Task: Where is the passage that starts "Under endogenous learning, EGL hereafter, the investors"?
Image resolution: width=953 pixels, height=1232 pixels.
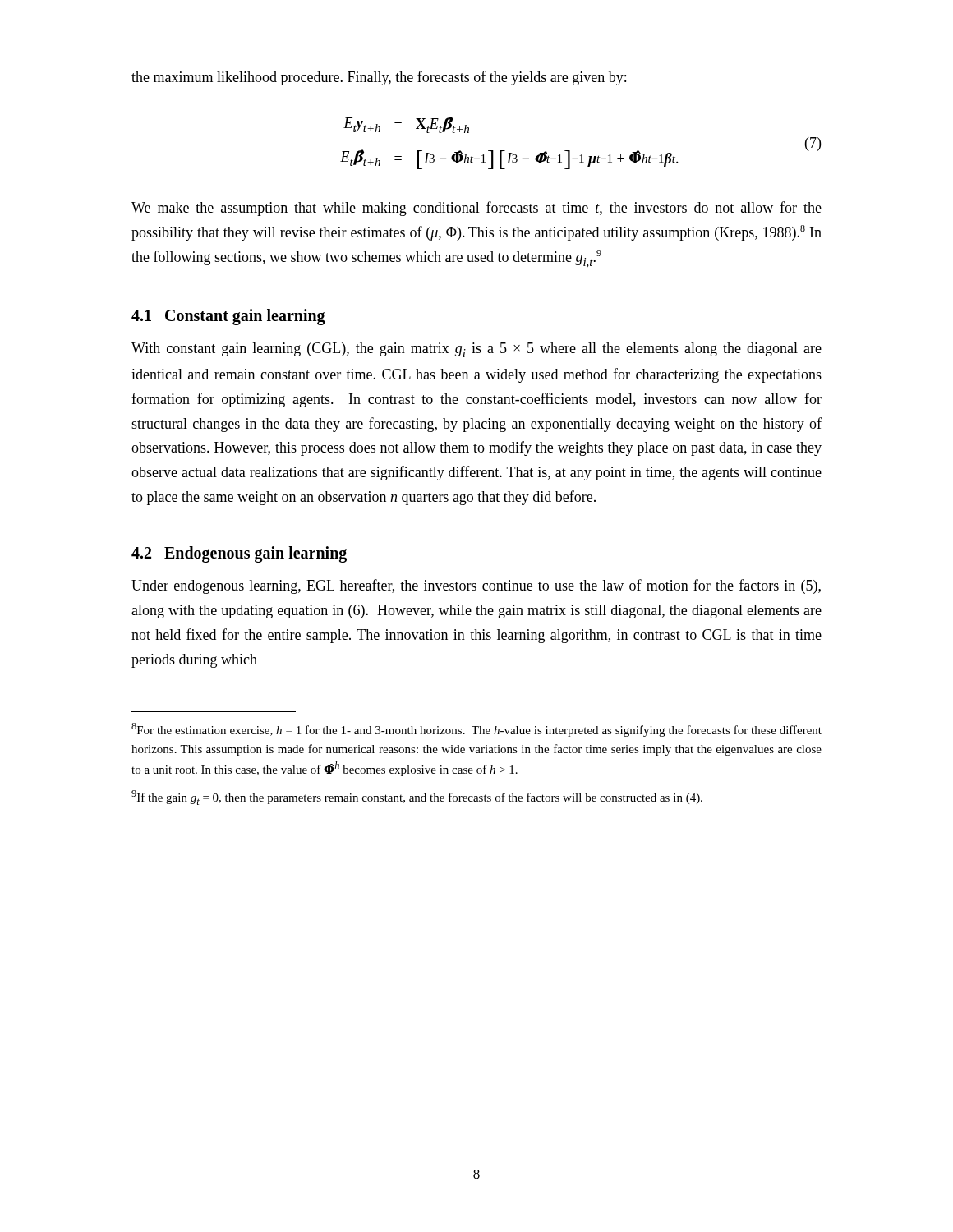Action: click(x=476, y=623)
